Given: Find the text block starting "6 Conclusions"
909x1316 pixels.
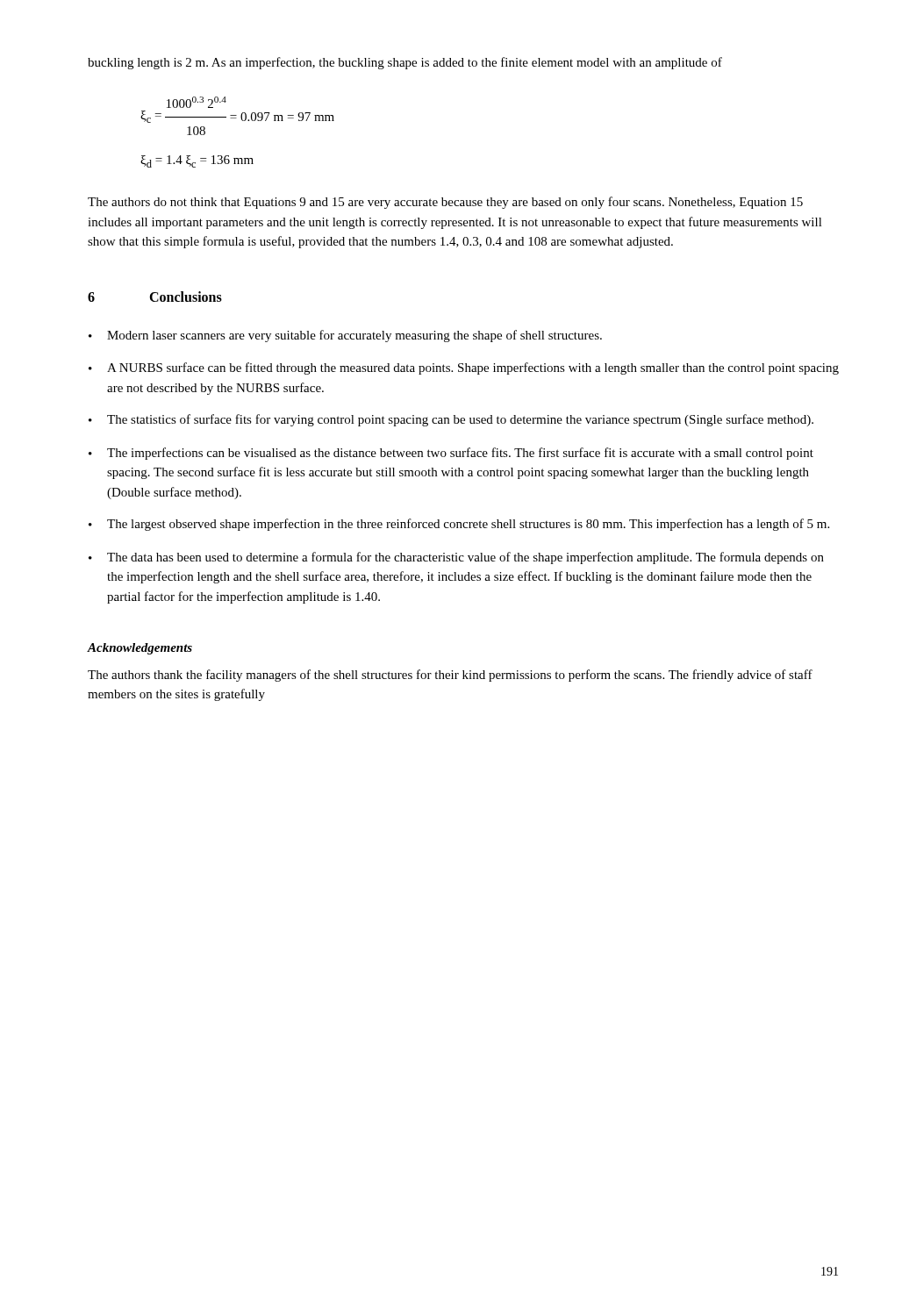Looking at the screenshot, I should click(x=155, y=297).
